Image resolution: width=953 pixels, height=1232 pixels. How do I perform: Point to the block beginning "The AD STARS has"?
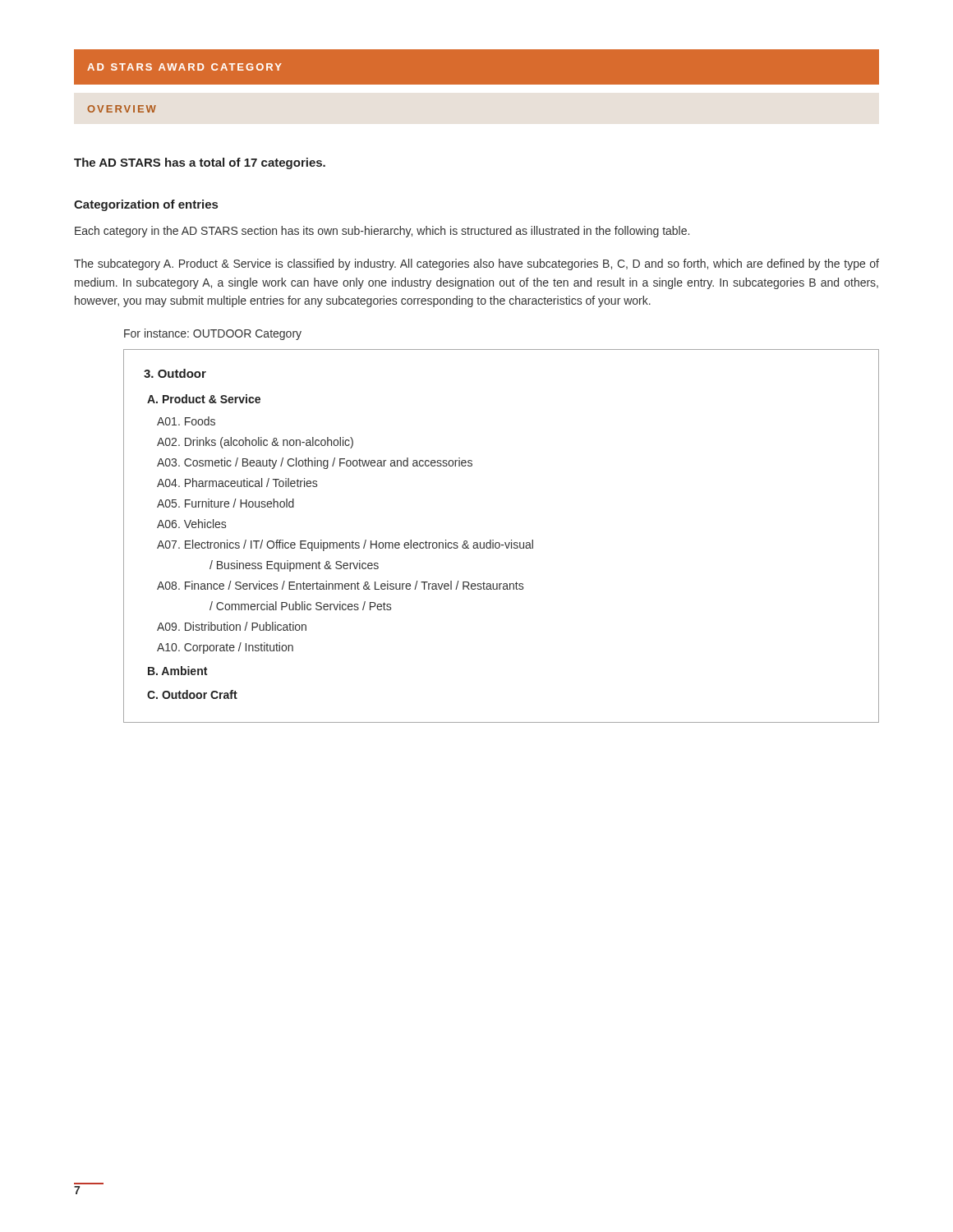200,163
